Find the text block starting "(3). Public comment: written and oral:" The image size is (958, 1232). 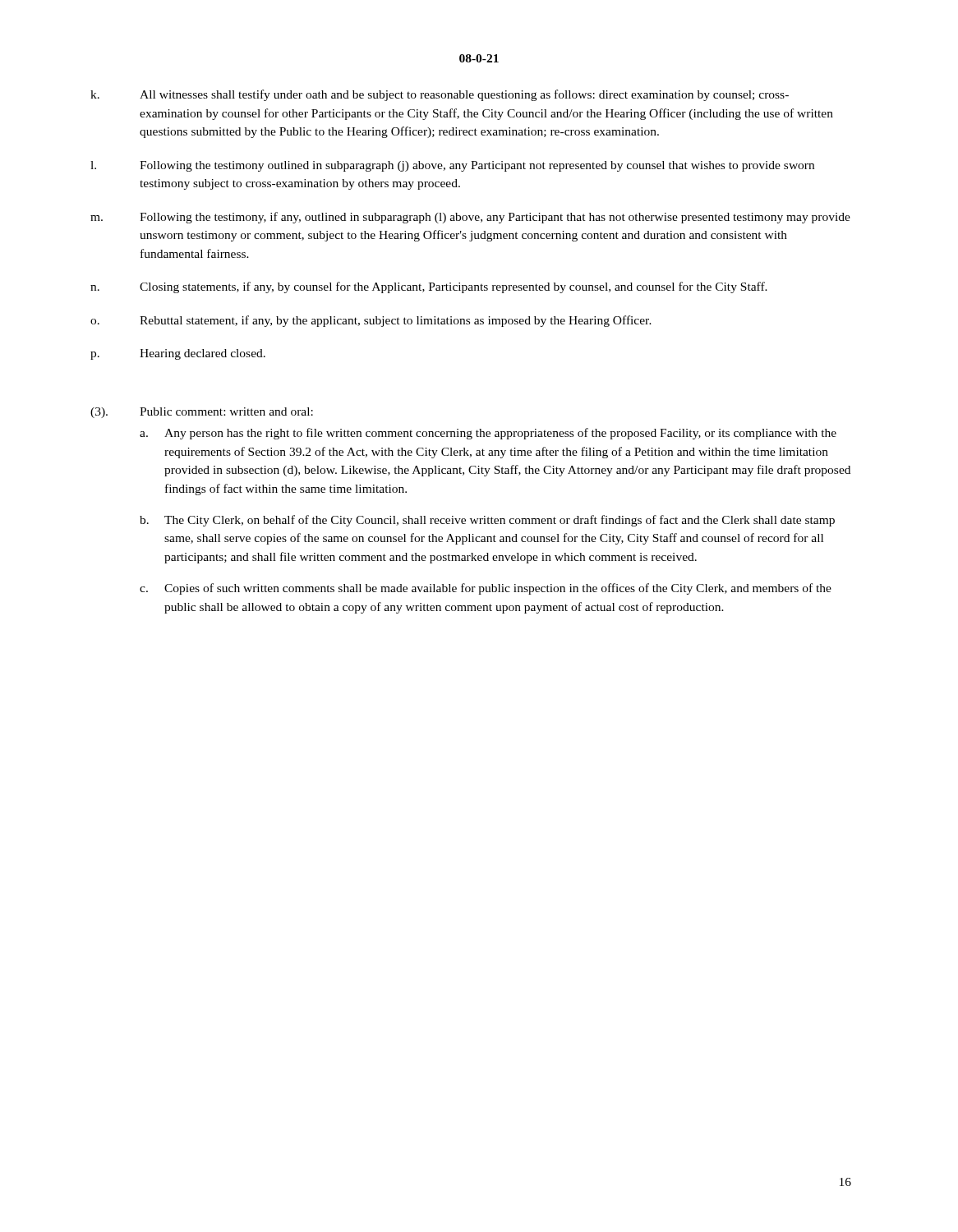coord(202,413)
